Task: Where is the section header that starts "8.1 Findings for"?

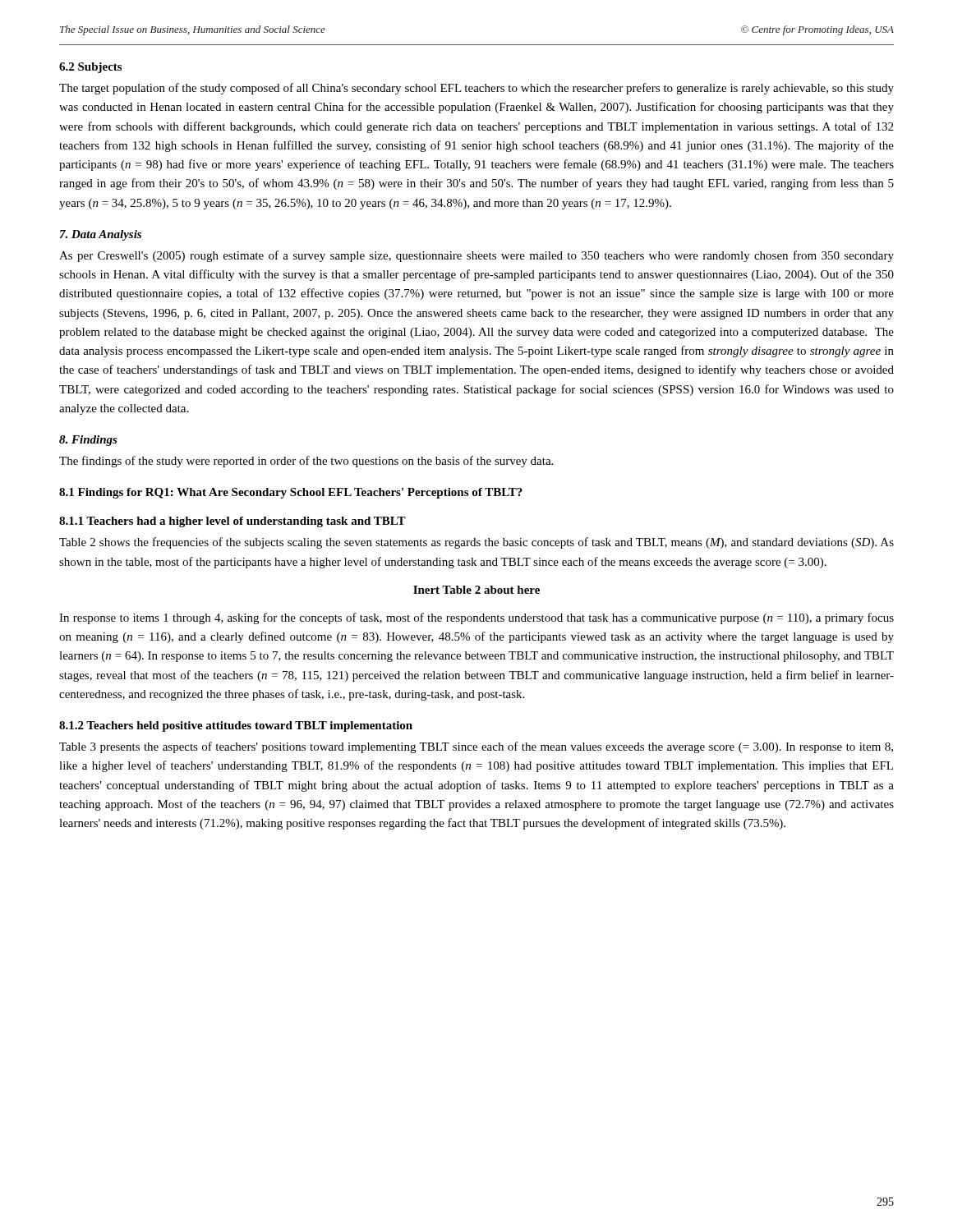Action: [291, 492]
